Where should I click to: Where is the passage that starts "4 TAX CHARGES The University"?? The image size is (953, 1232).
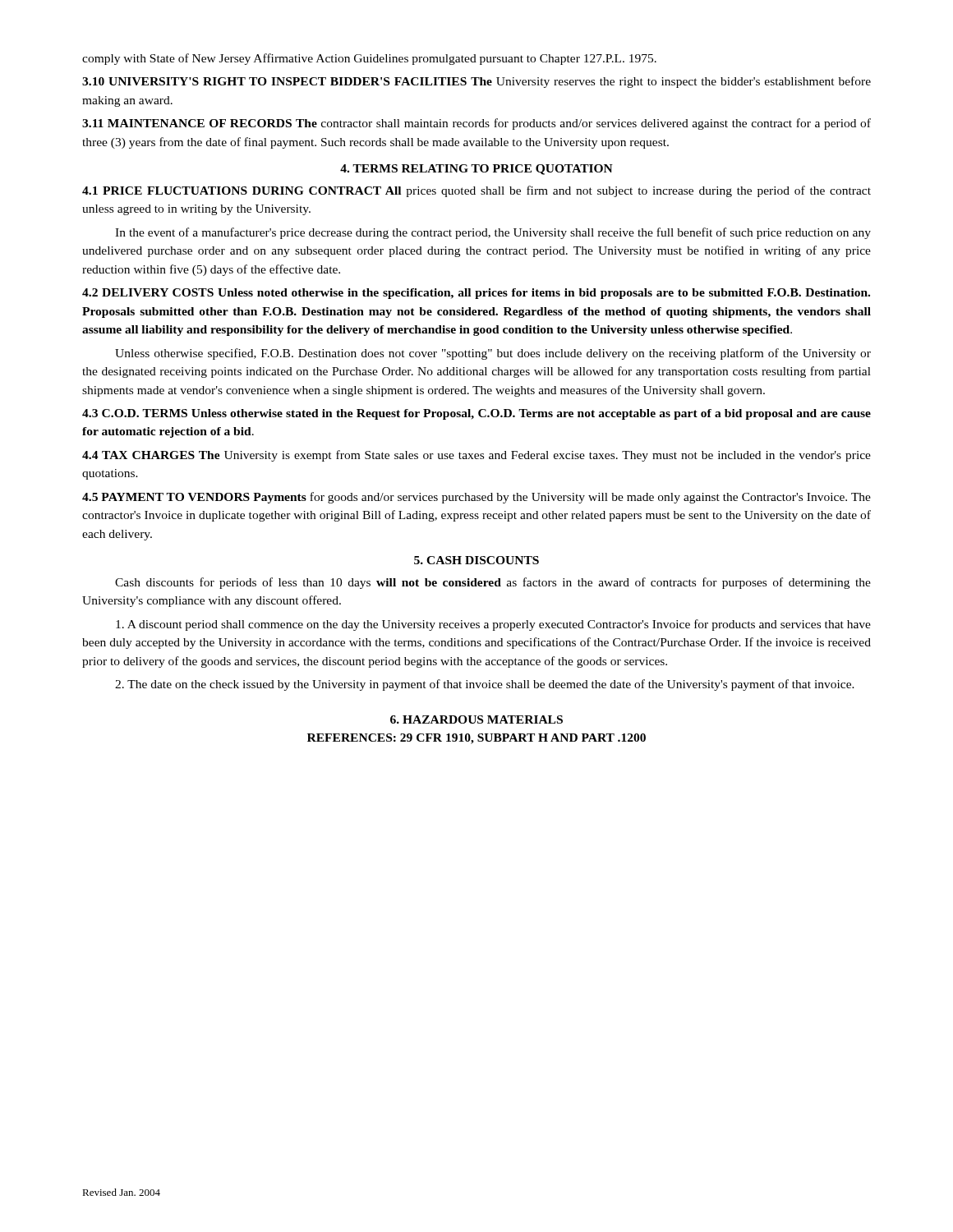click(x=476, y=464)
